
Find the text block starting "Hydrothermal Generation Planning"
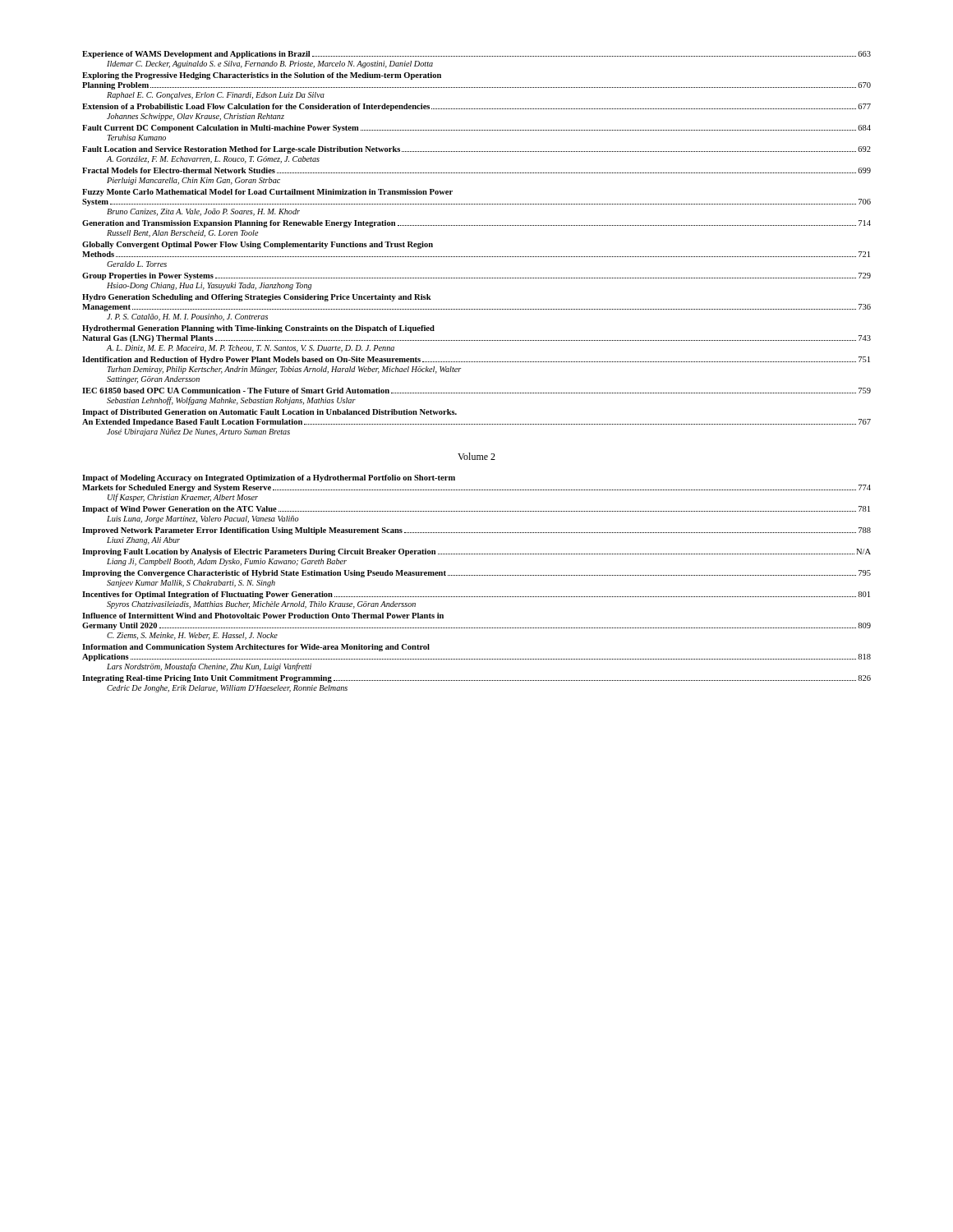(x=476, y=338)
